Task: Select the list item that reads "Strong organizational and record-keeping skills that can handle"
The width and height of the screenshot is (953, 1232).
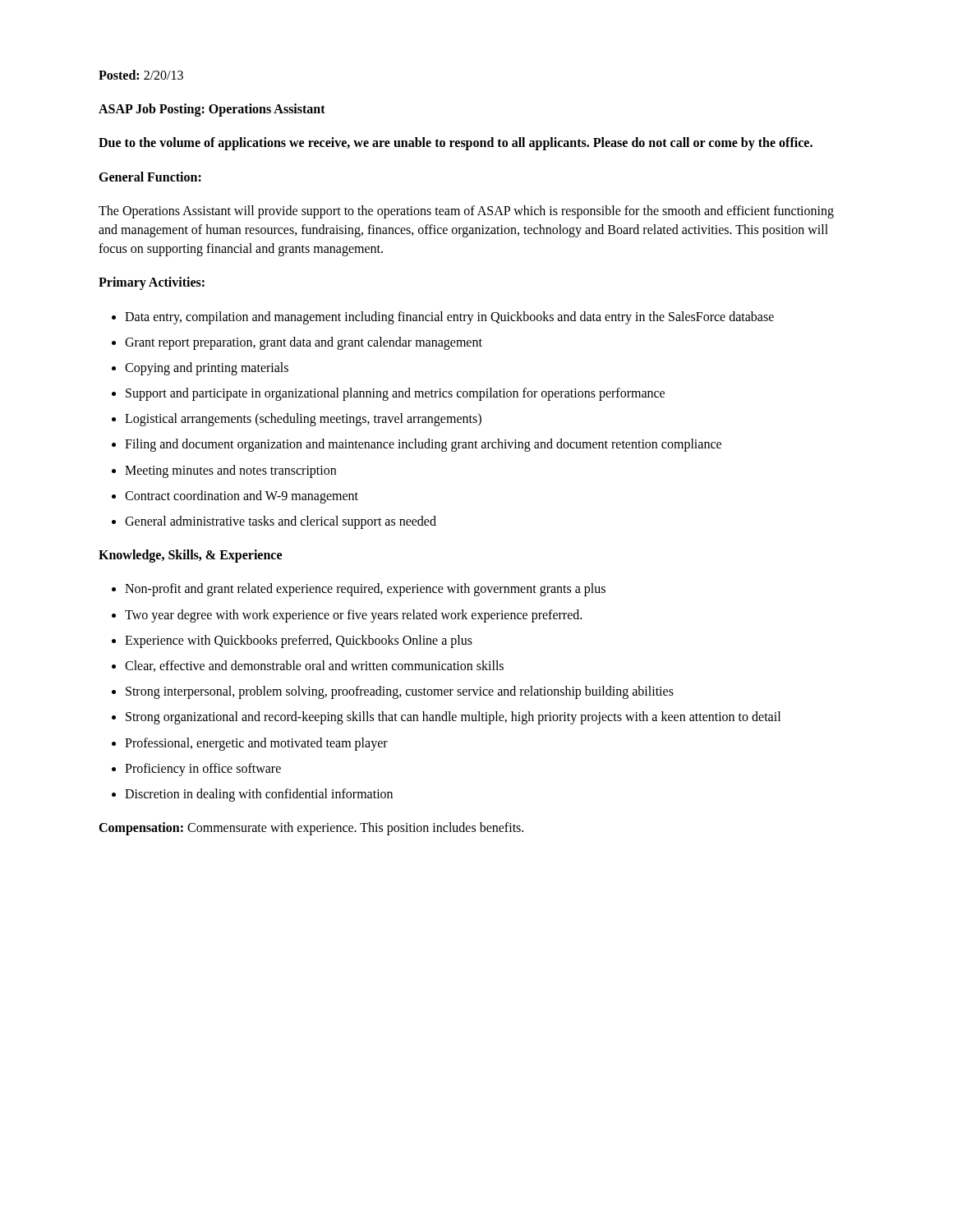Action: click(x=476, y=717)
